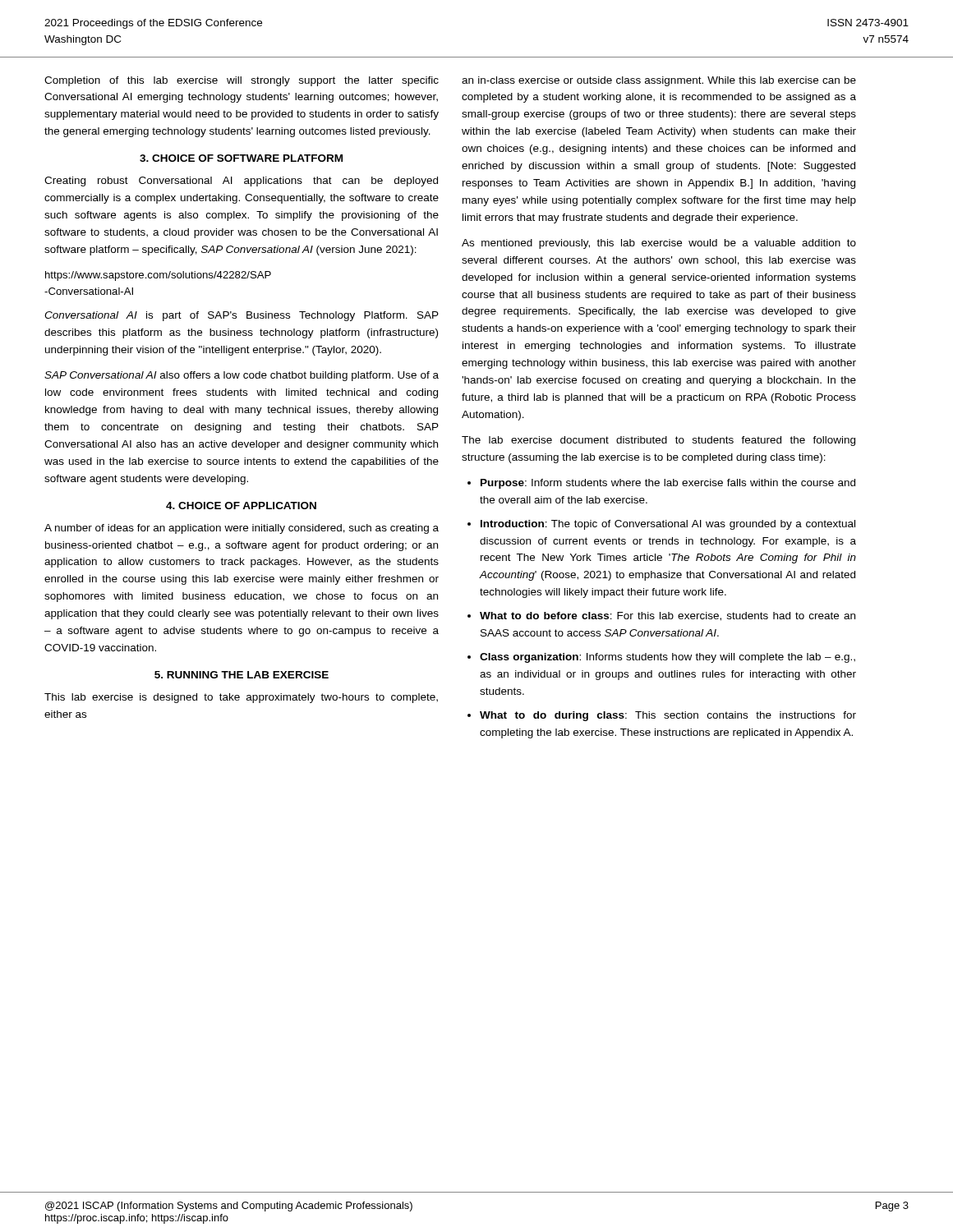
Task: Click on the passage starting "Creating robust Conversational AI applications that"
Action: click(x=242, y=216)
